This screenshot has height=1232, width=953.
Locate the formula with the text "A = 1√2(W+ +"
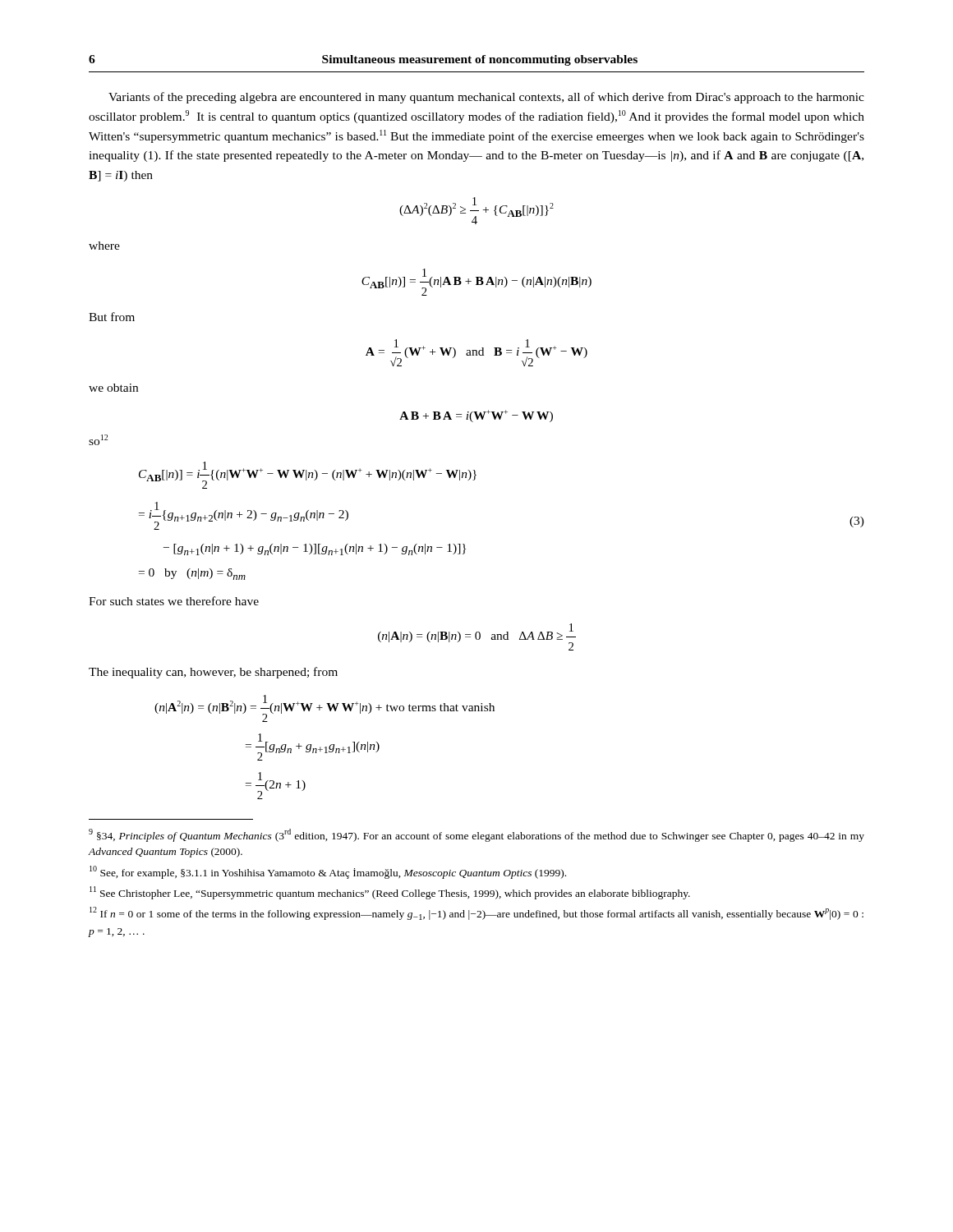tap(476, 353)
